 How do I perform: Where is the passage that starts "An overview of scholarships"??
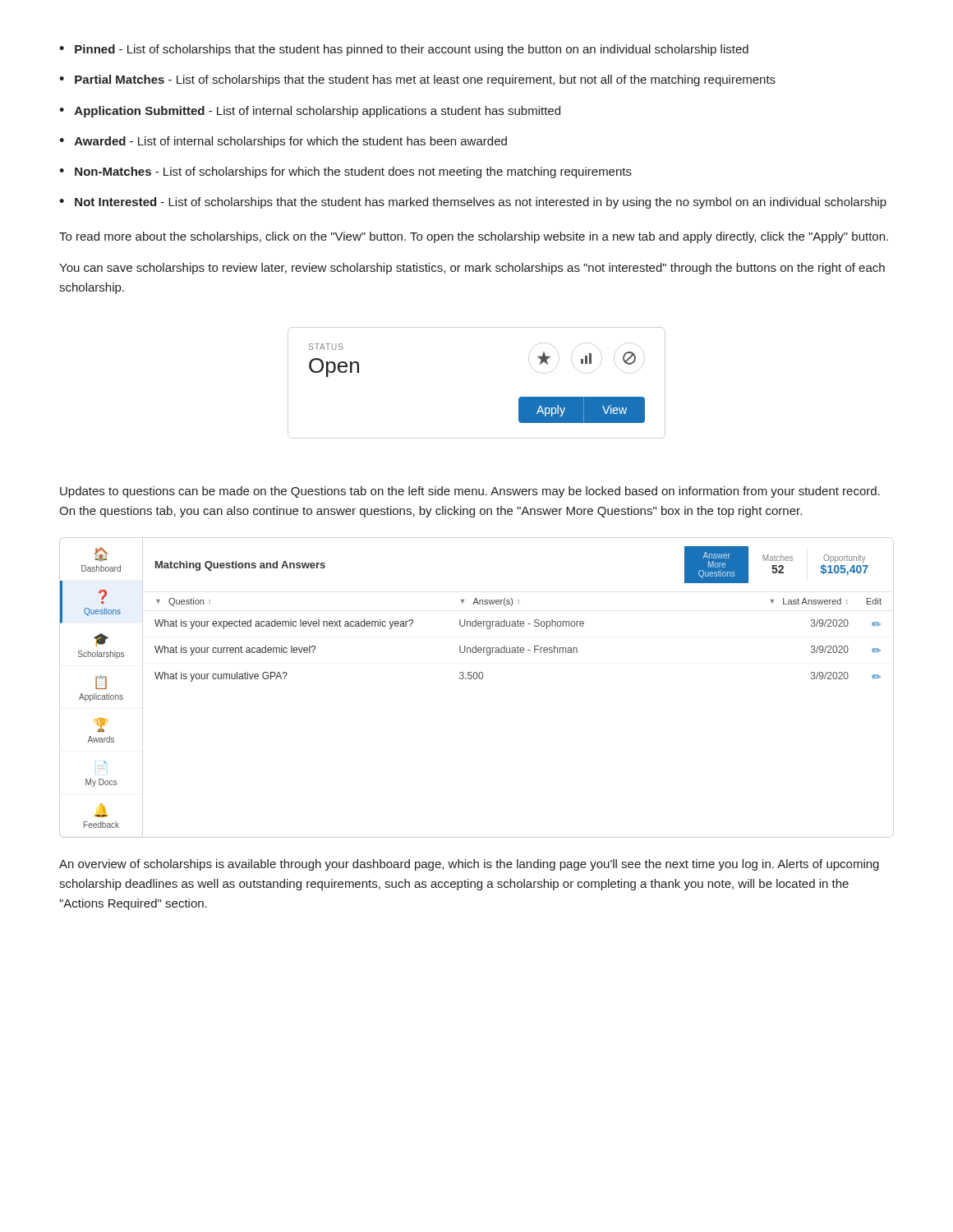click(469, 883)
